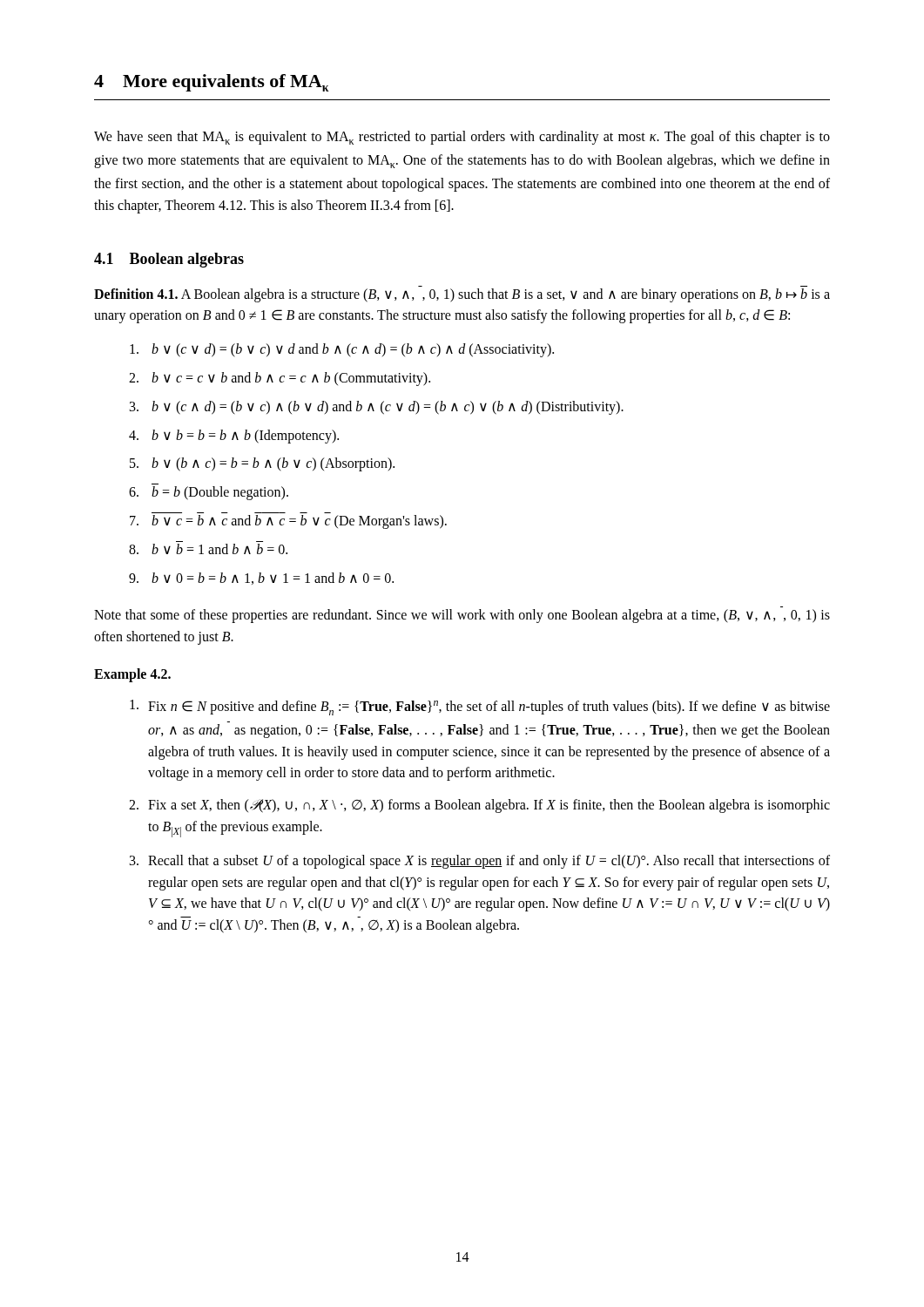Locate the list item with the text "9. b ∨ 0 = b ="
Image resolution: width=924 pixels, height=1307 pixels.
coord(262,578)
